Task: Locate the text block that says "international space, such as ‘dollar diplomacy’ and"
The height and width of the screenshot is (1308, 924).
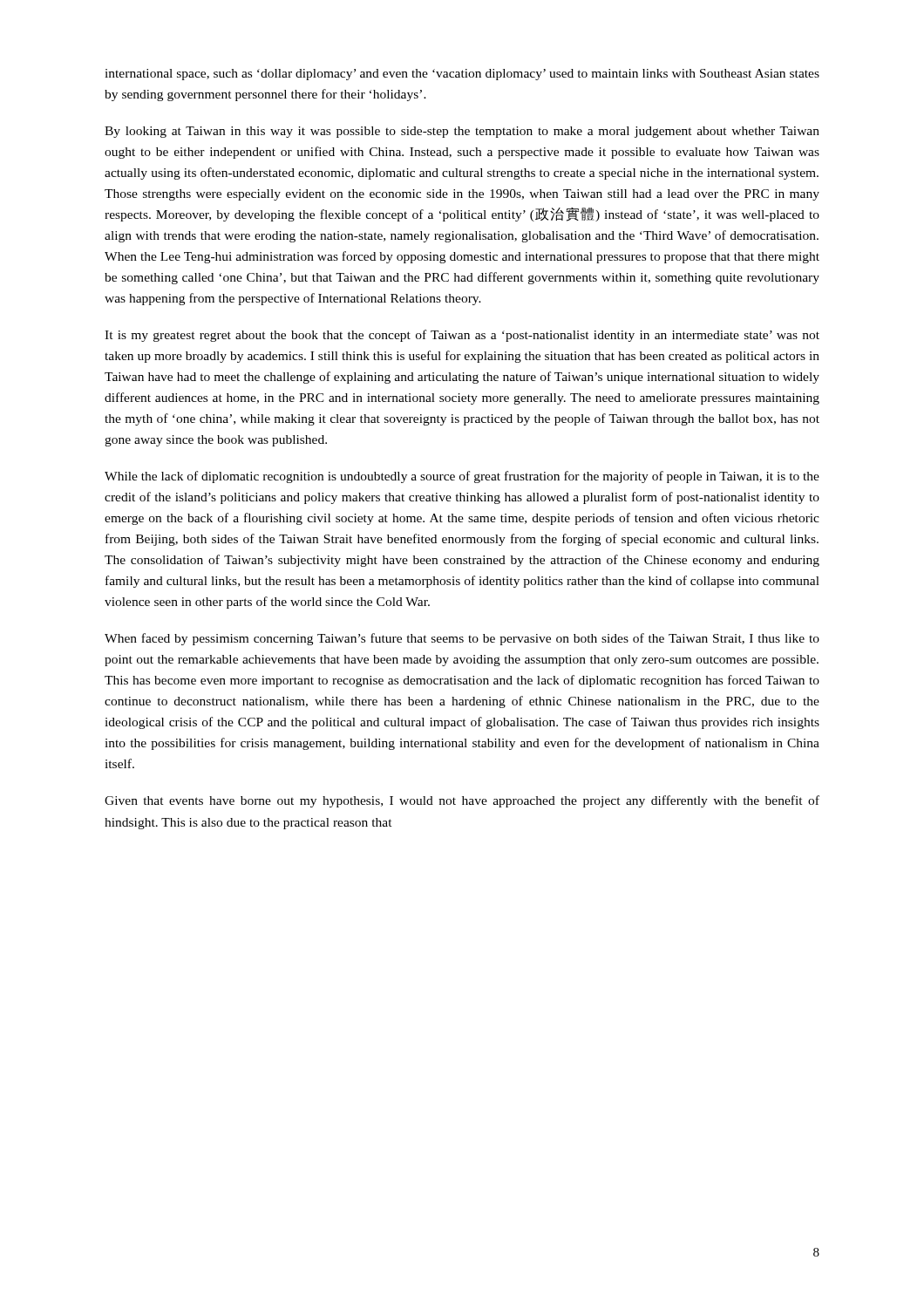Action: tap(462, 83)
